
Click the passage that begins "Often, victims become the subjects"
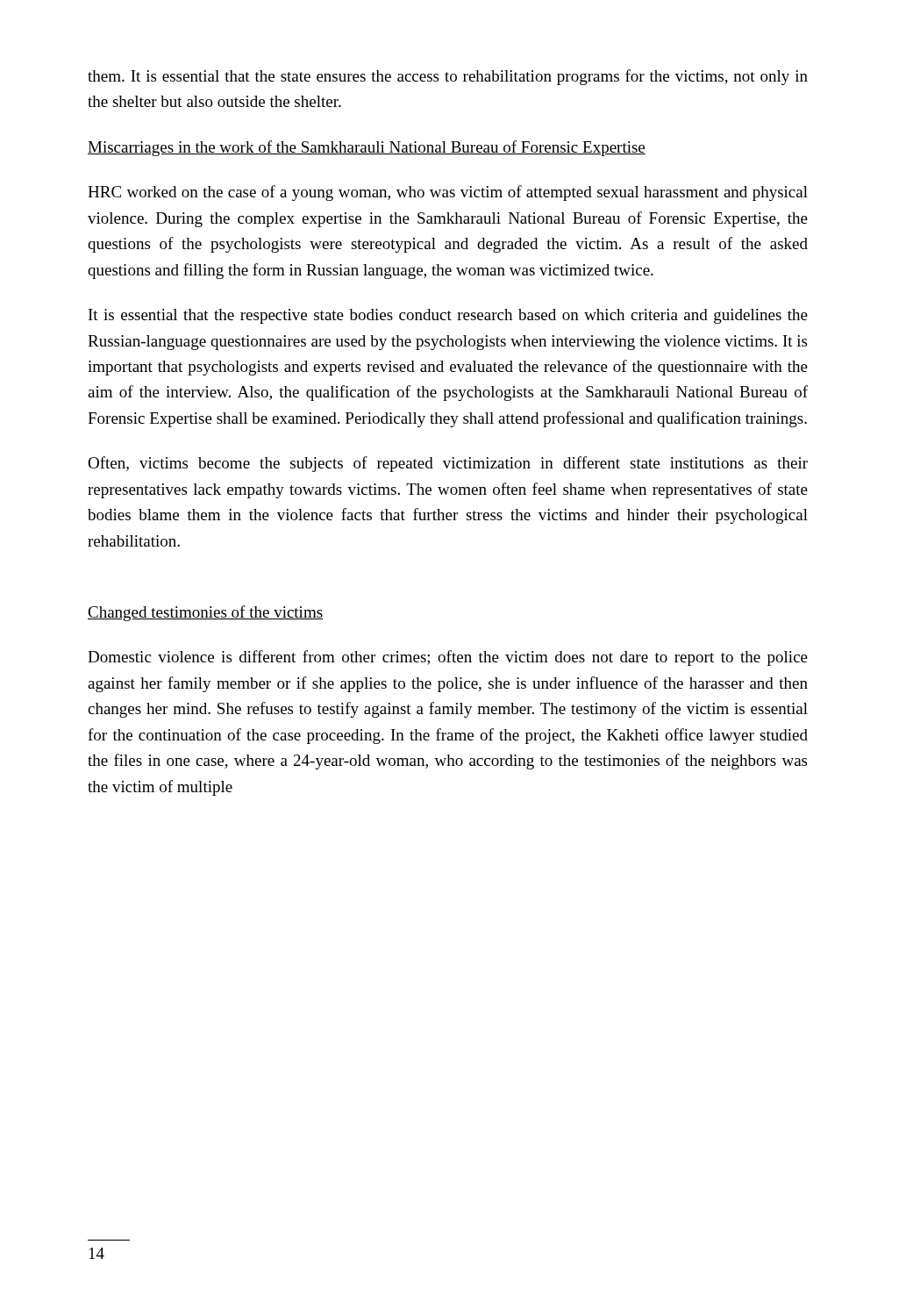point(448,502)
